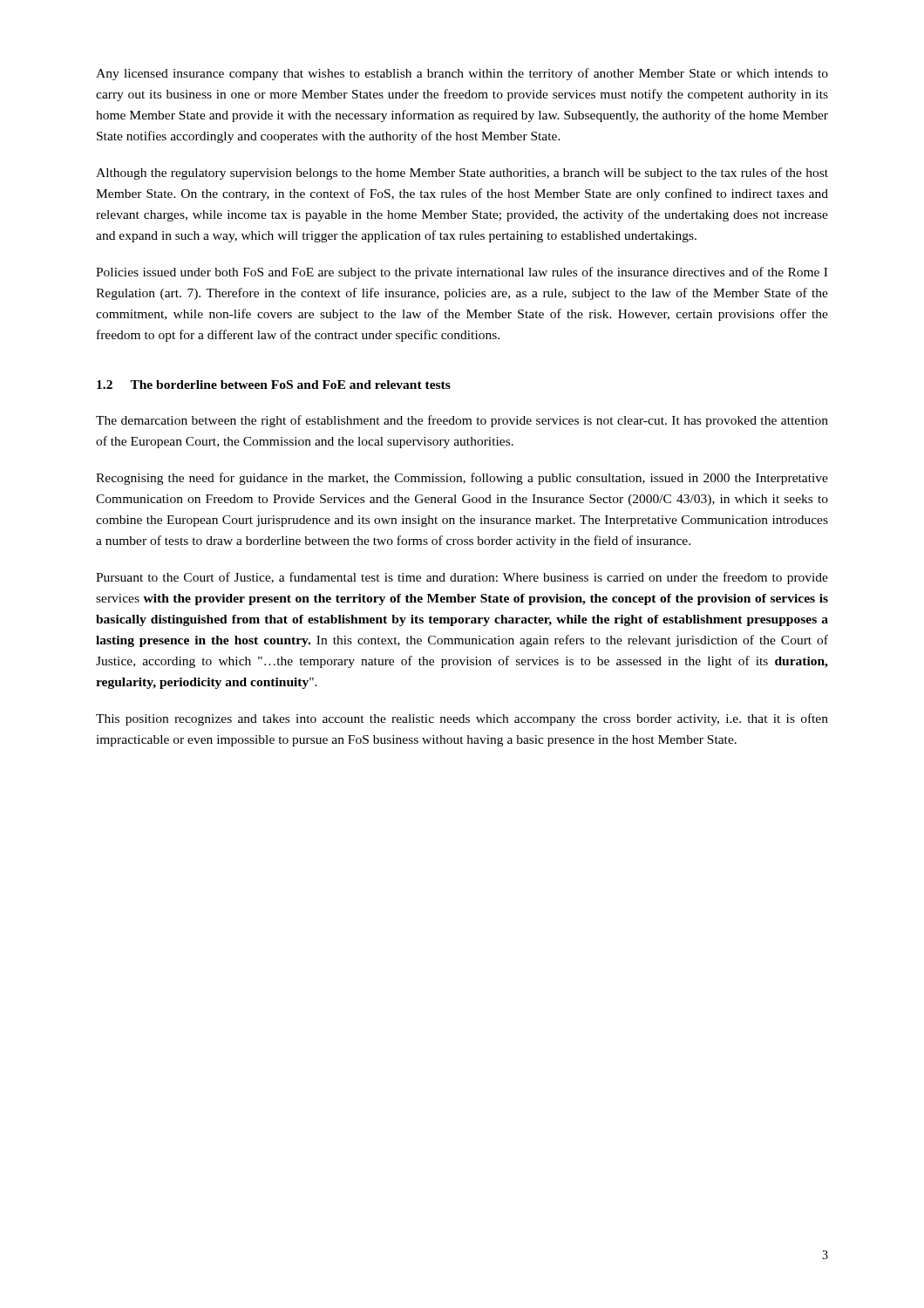Find the passage starting "1.2 The borderline between FoS and"
Viewport: 924px width, 1308px height.
(x=273, y=385)
